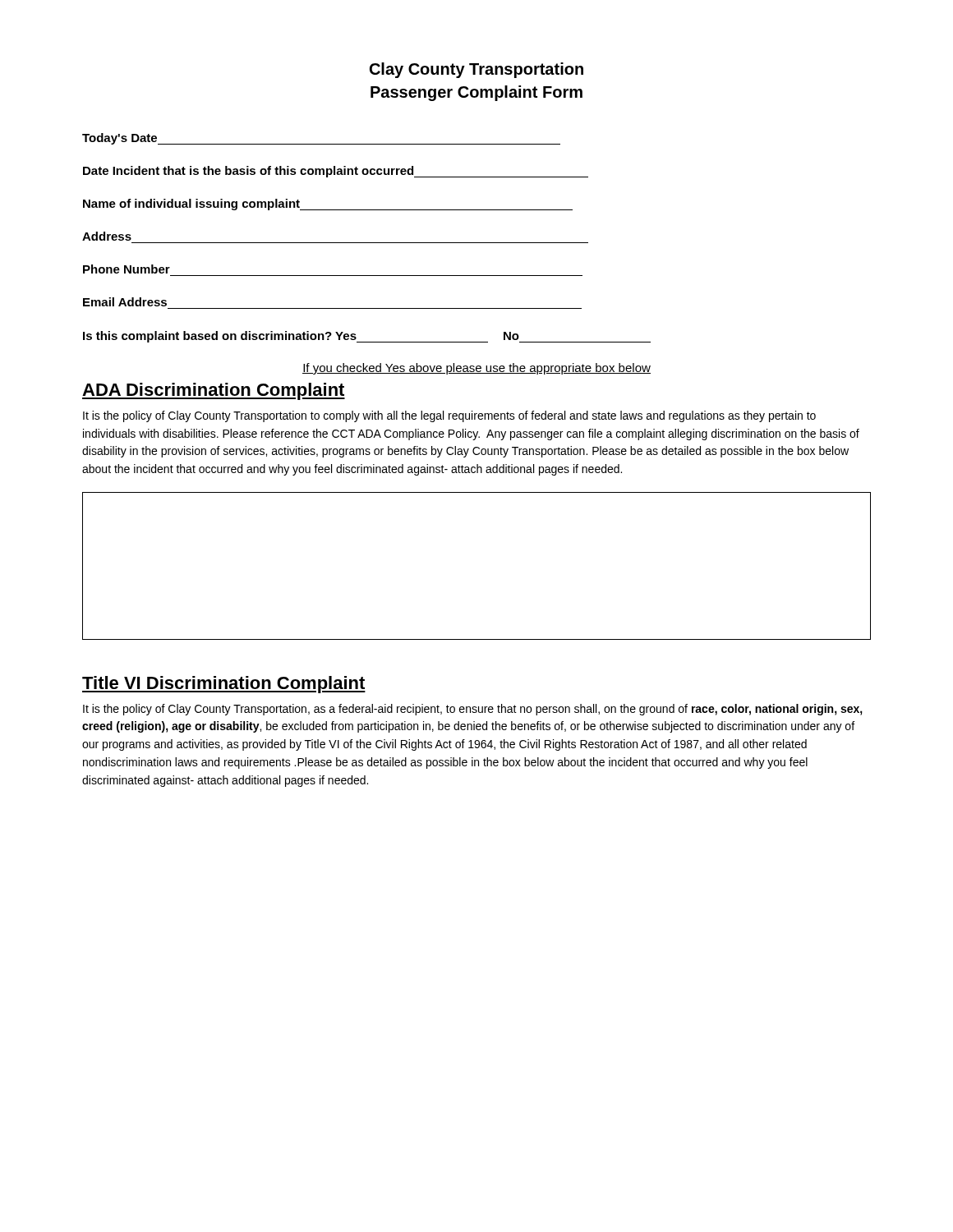
Task: Click where it says "Title VI Discrimination Complaint"
Action: click(x=224, y=683)
